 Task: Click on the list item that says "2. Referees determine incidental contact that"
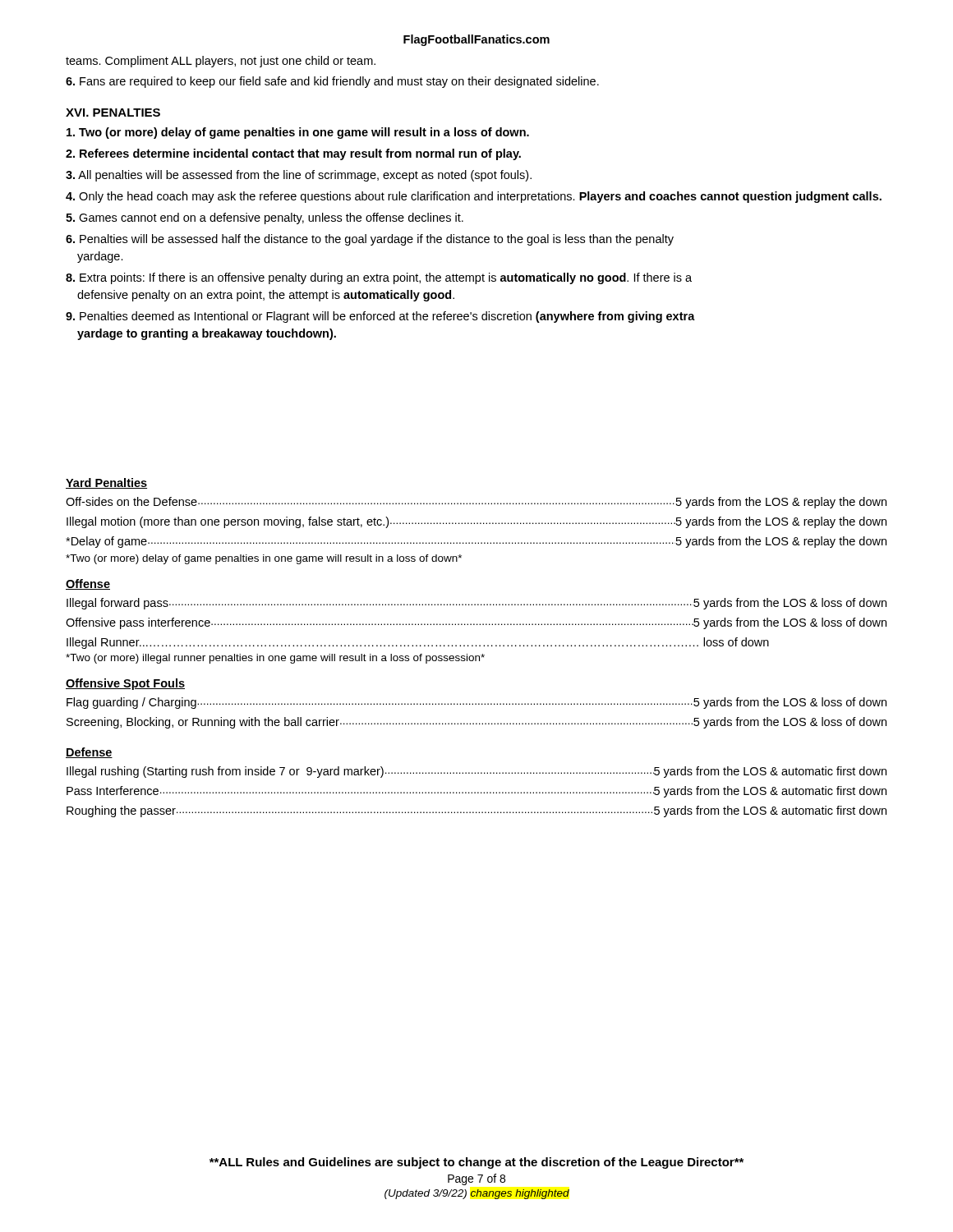(294, 154)
